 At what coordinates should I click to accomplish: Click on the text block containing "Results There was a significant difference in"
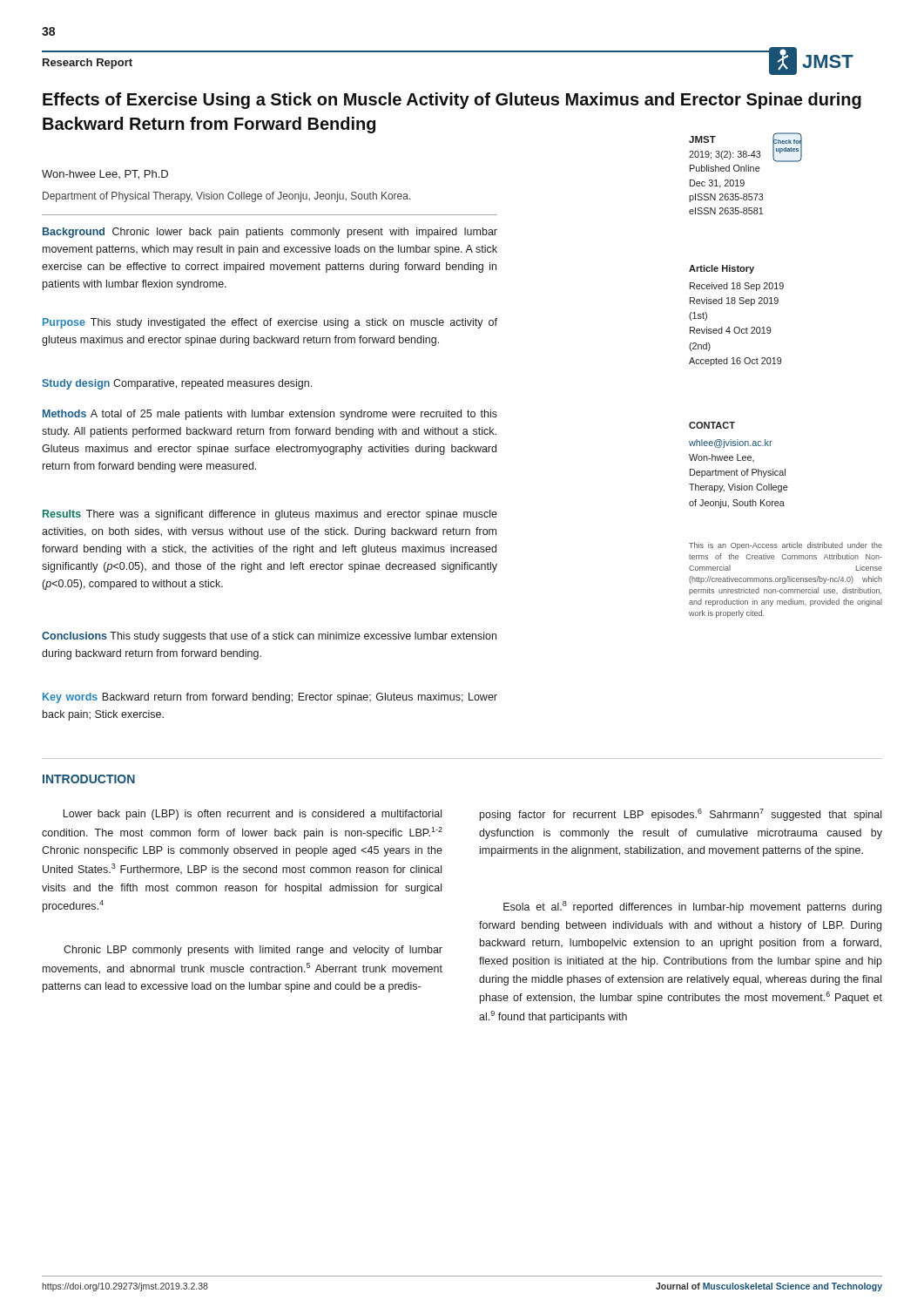pos(270,549)
